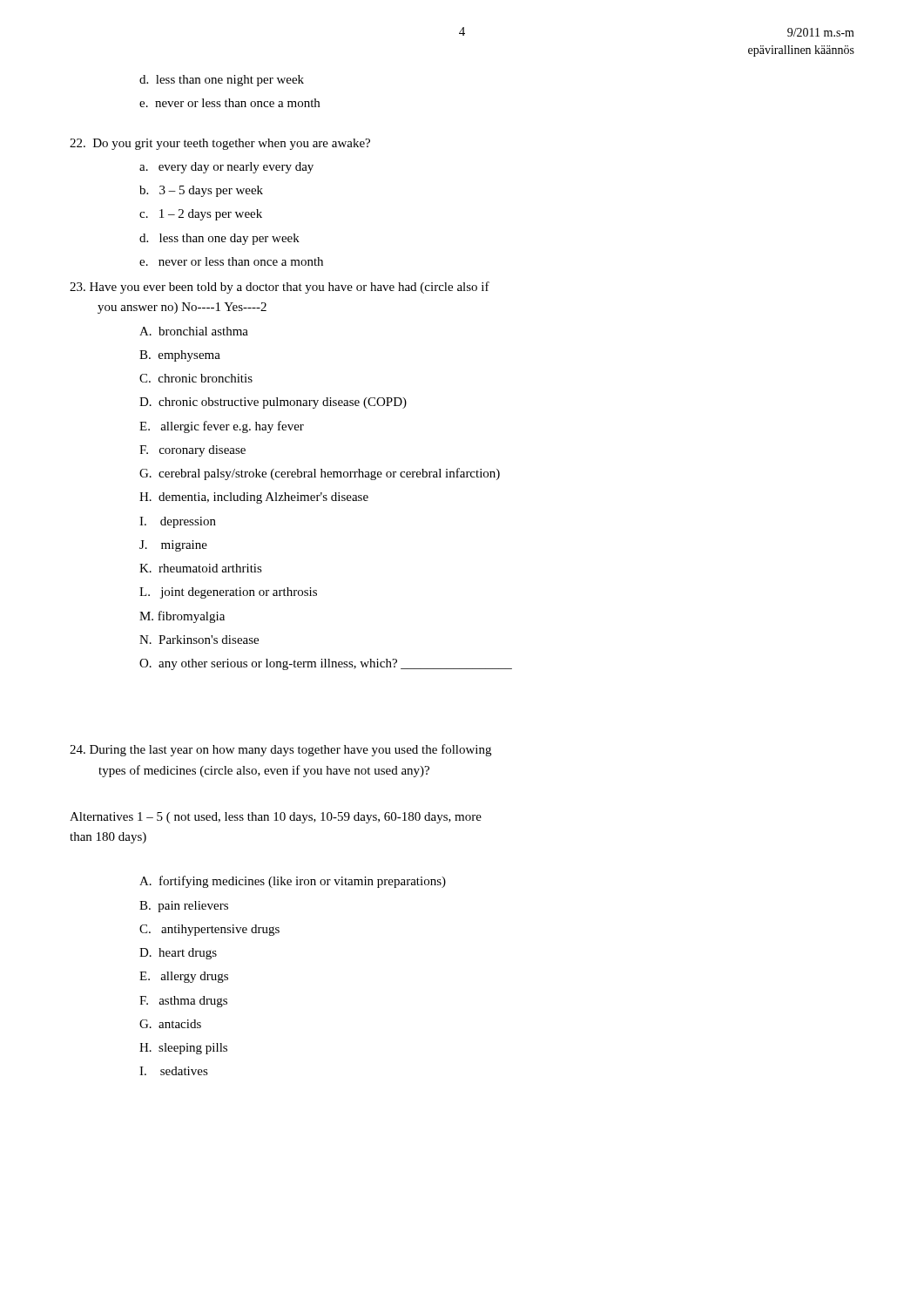Select the block starting "F. coronary disease"
924x1307 pixels.
[193, 449]
